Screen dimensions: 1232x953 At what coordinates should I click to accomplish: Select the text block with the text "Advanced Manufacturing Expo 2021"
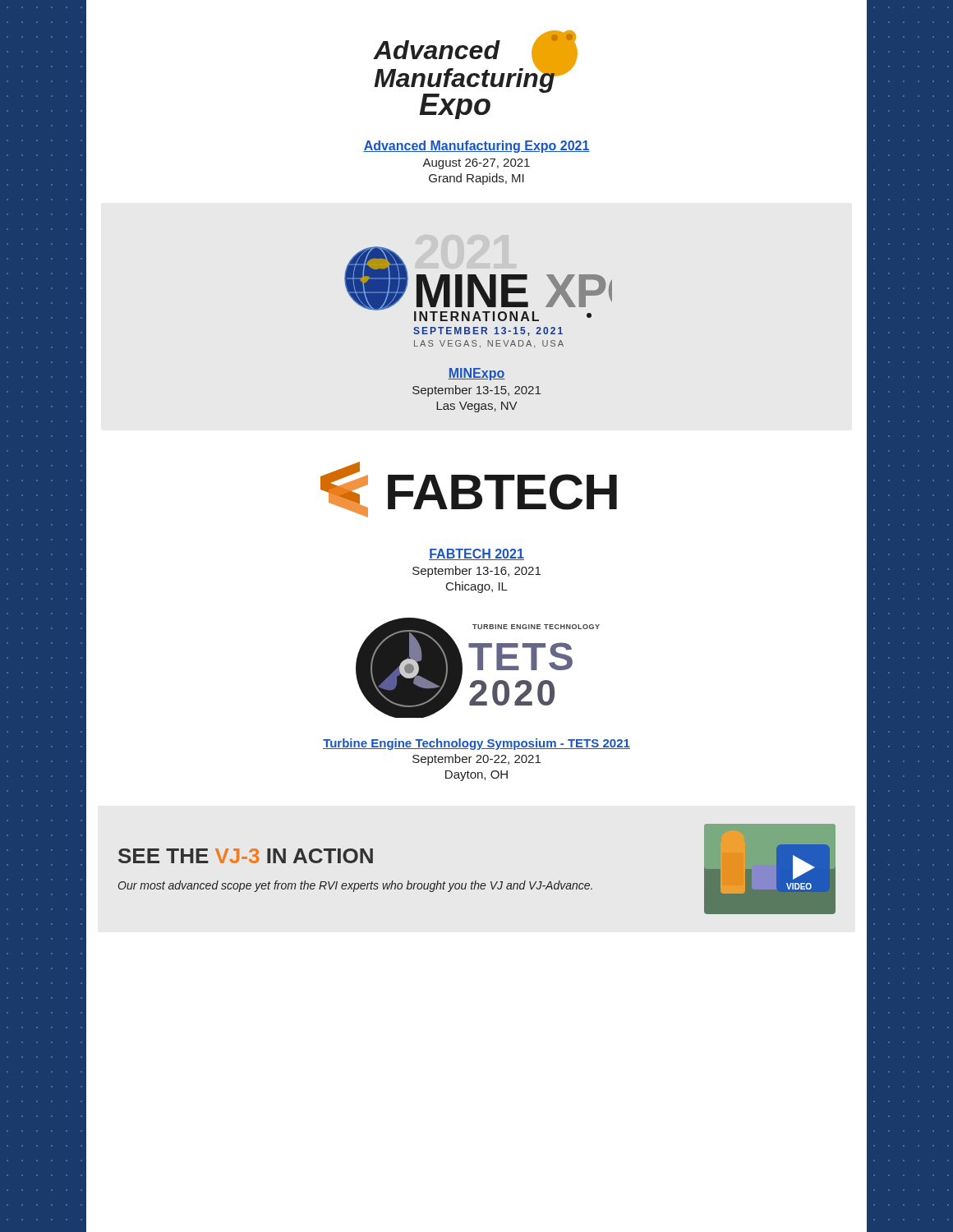click(476, 162)
